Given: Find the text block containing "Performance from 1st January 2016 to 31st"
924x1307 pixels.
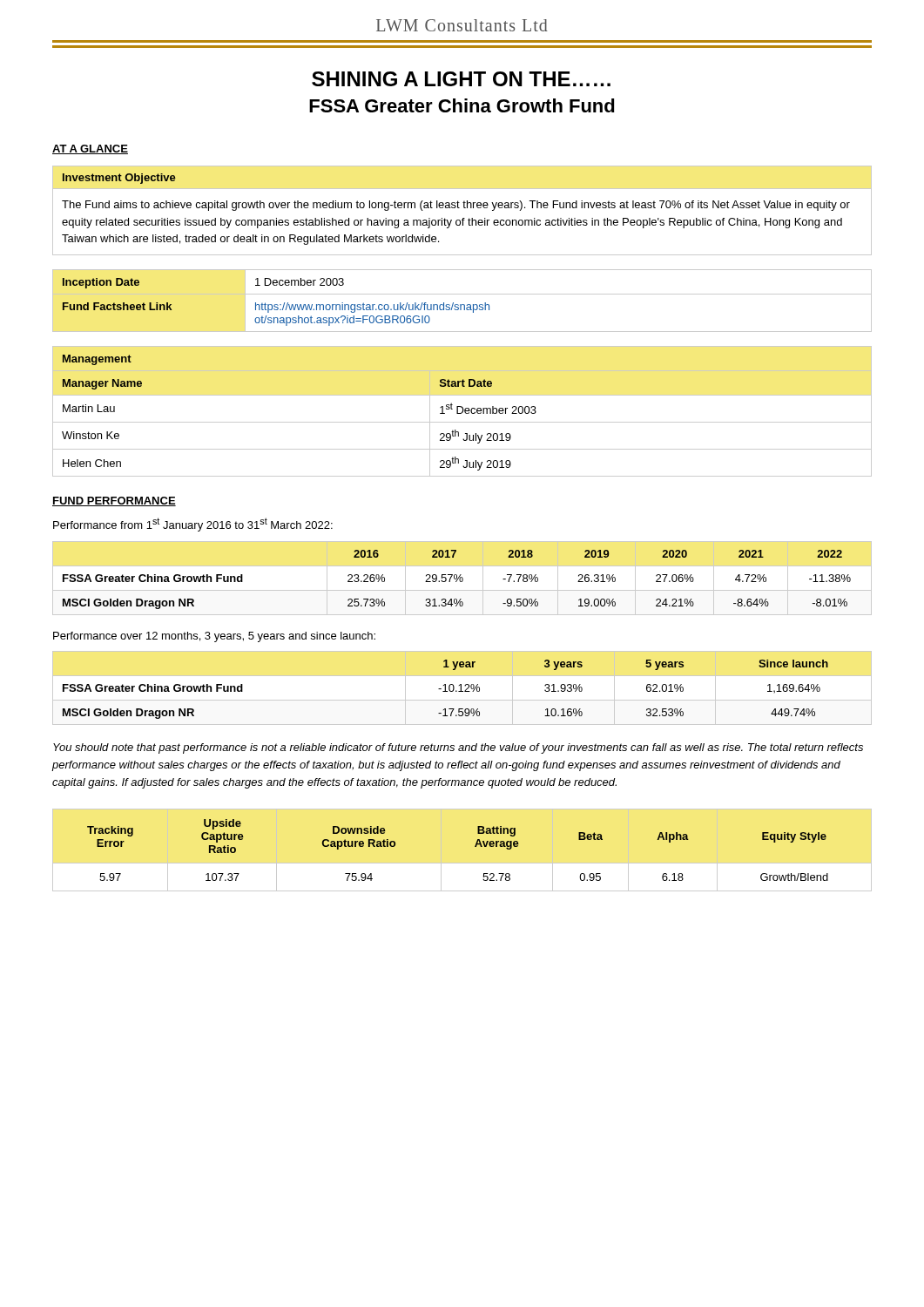Looking at the screenshot, I should pyautogui.click(x=193, y=524).
